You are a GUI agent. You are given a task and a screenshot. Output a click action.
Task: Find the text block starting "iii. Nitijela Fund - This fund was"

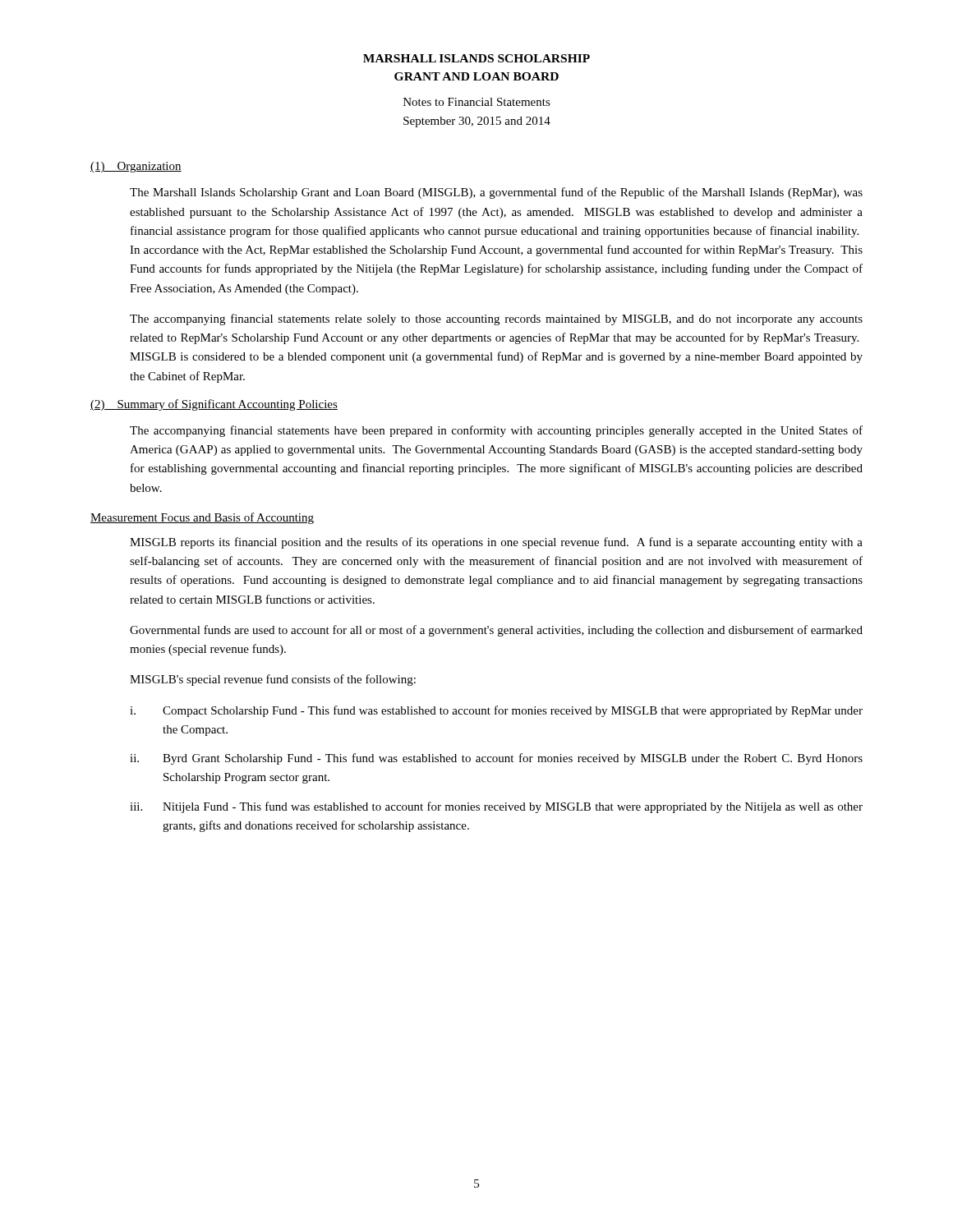pos(496,816)
